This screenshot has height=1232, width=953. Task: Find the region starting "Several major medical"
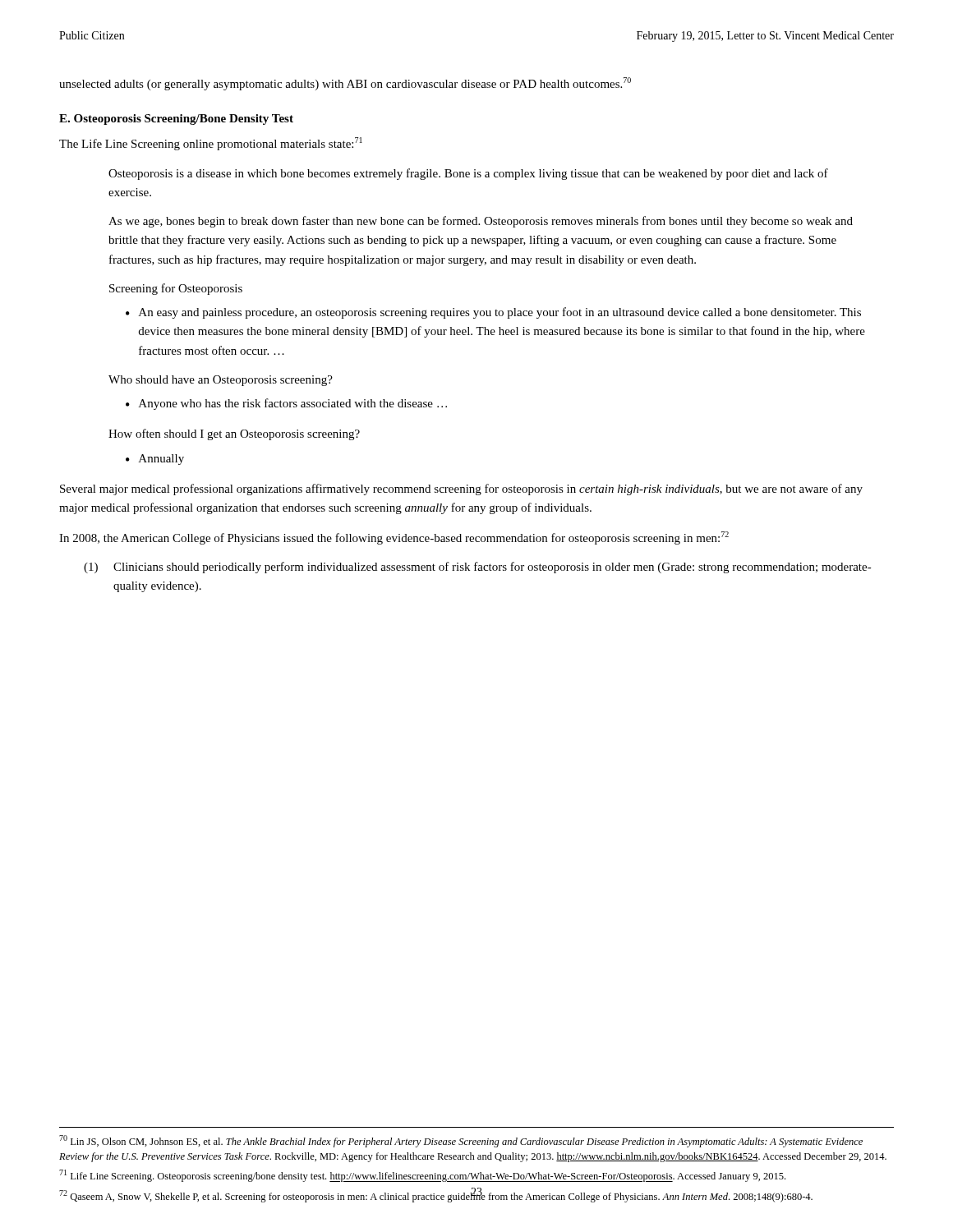[x=461, y=498]
